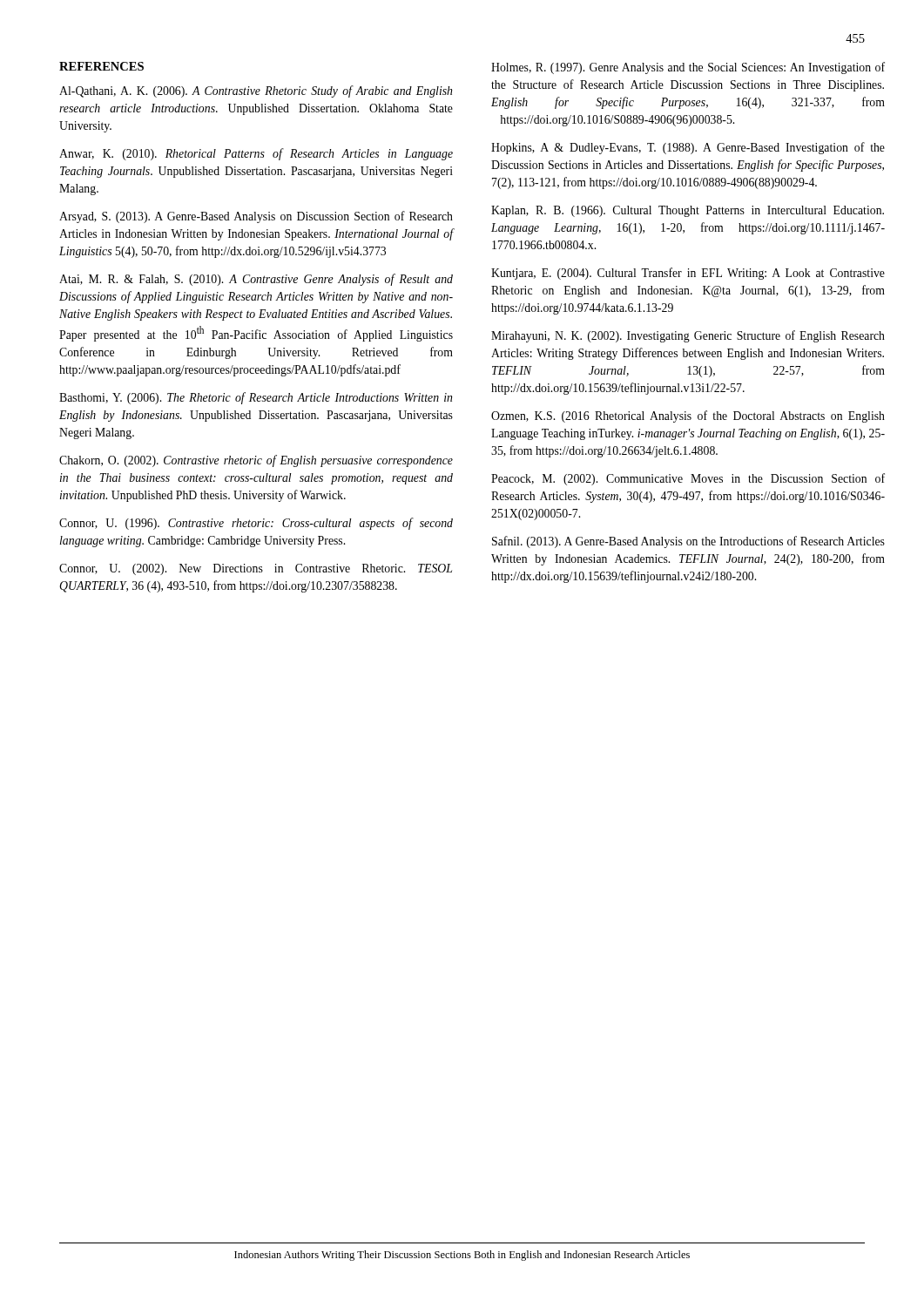Navigate to the passage starting "Al-Qathani, A. K. (2006). A Contrastive Rhetoric Study"
The height and width of the screenshot is (1307, 924).
256,108
